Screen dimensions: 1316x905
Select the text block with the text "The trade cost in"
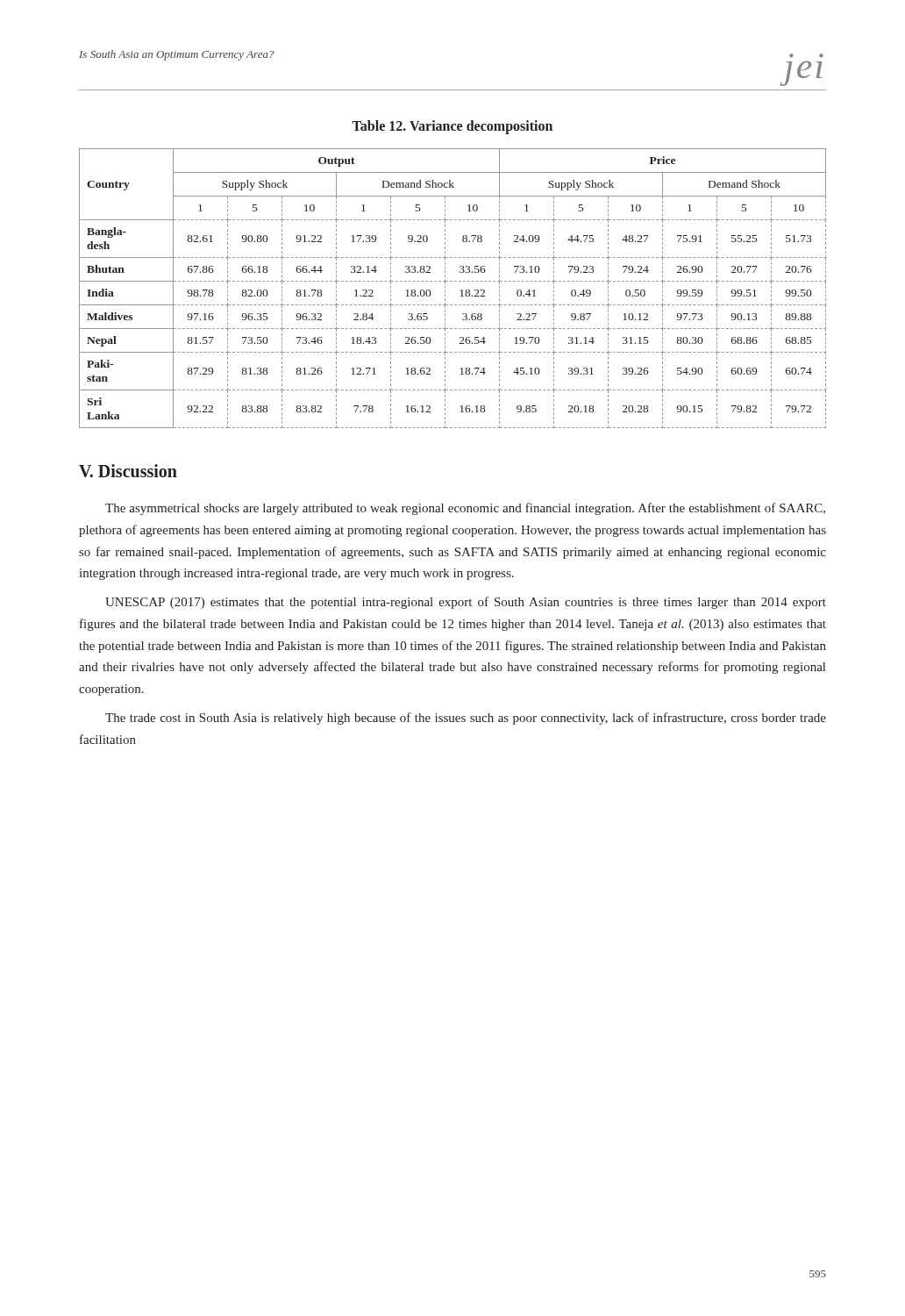point(452,728)
